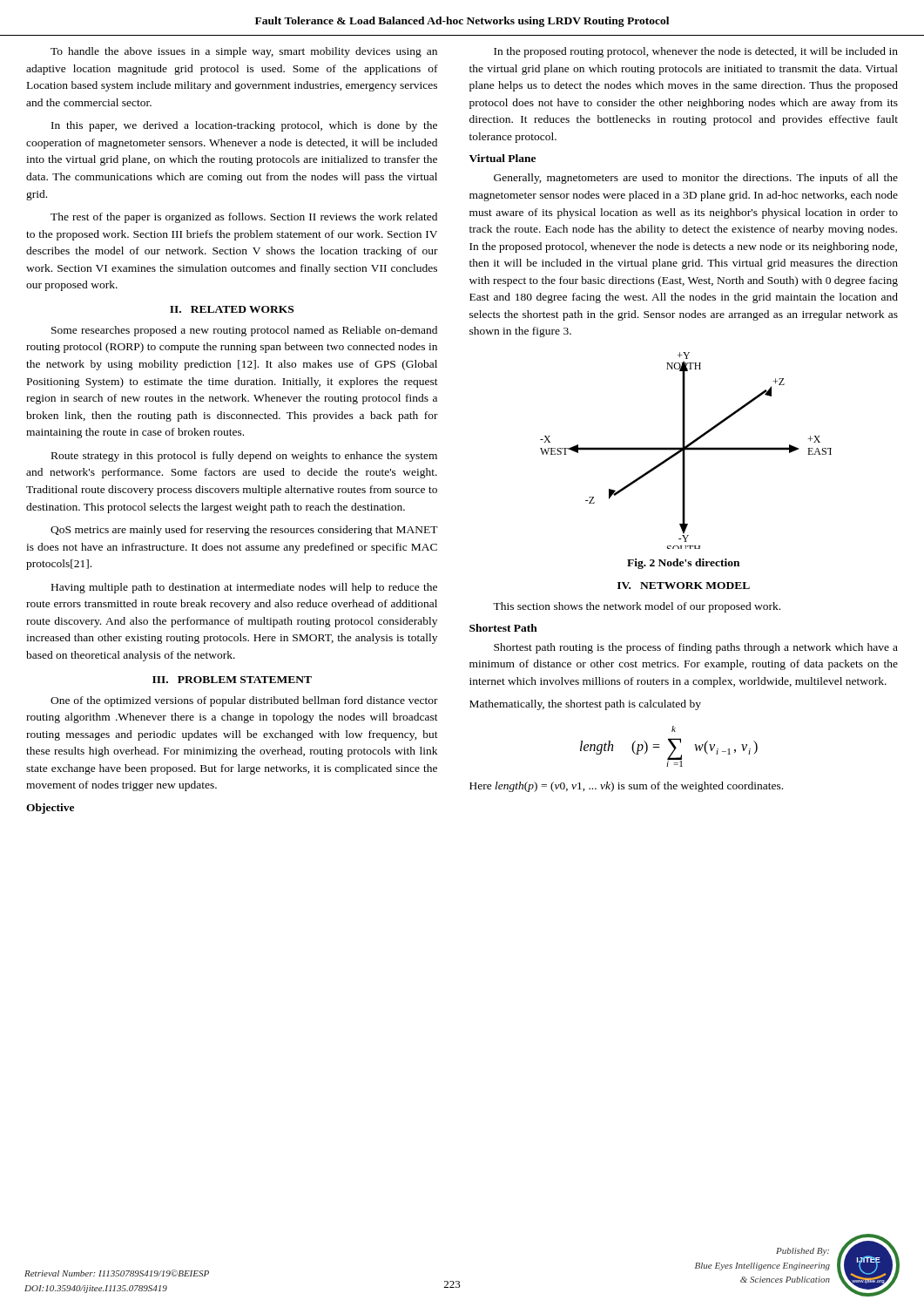The image size is (924, 1307).
Task: Find the text starting "Here length(p) = (v0, v1, ... vk) is"
Action: click(x=683, y=786)
